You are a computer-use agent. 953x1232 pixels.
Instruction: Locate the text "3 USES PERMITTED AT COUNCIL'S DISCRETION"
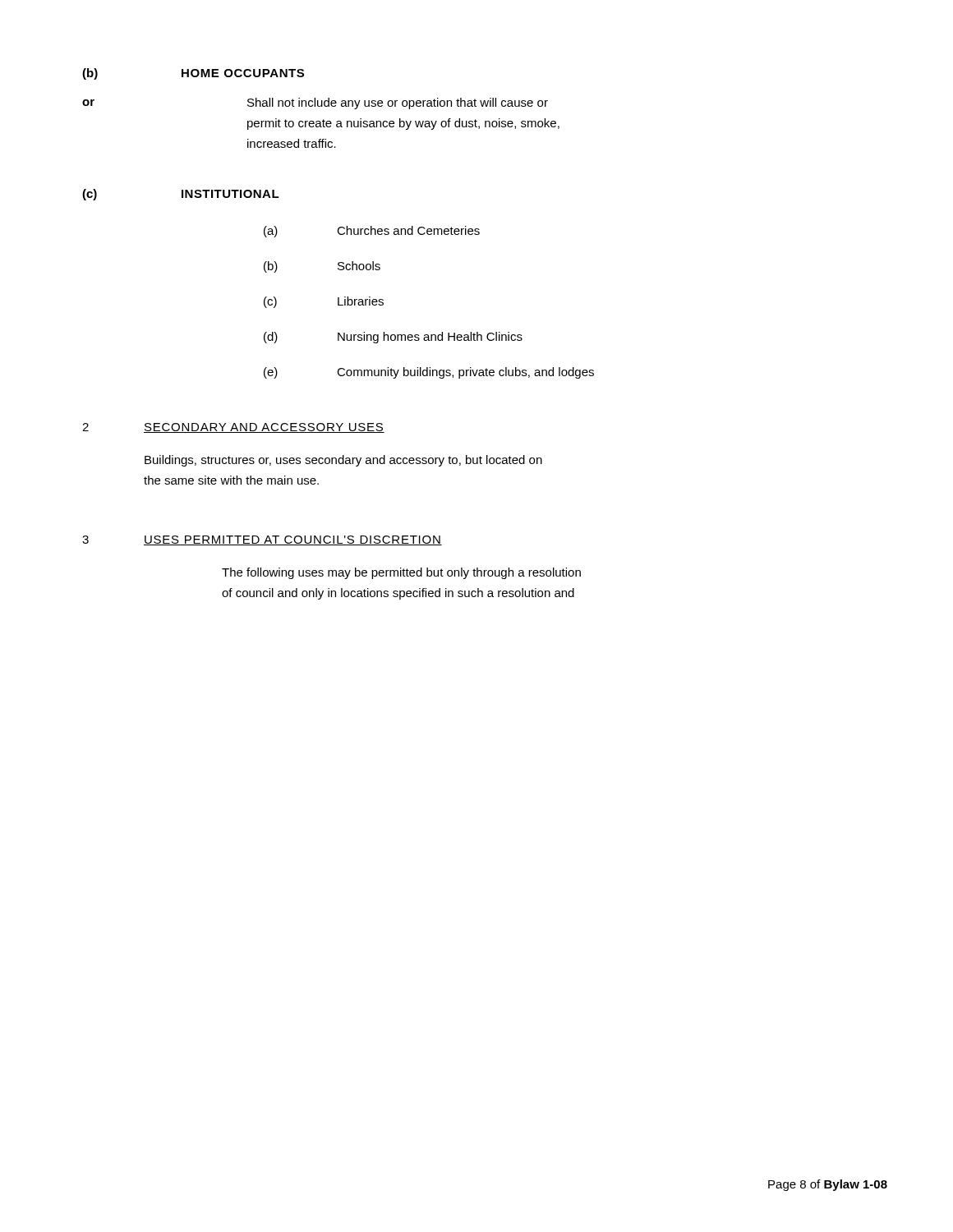coord(262,539)
